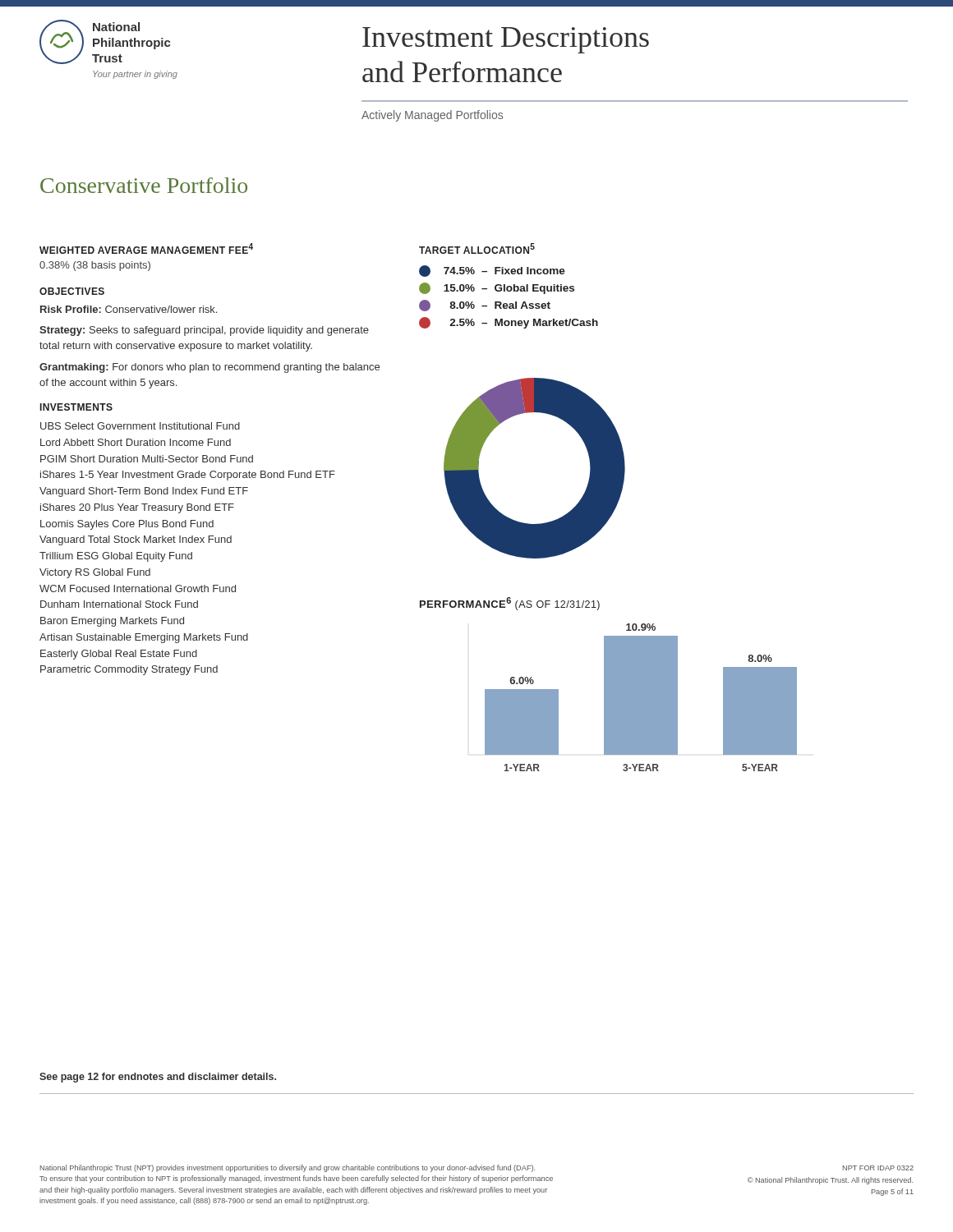953x1232 pixels.
Task: Point to the text block starting "Conservative Portfolio"
Action: coord(144,185)
